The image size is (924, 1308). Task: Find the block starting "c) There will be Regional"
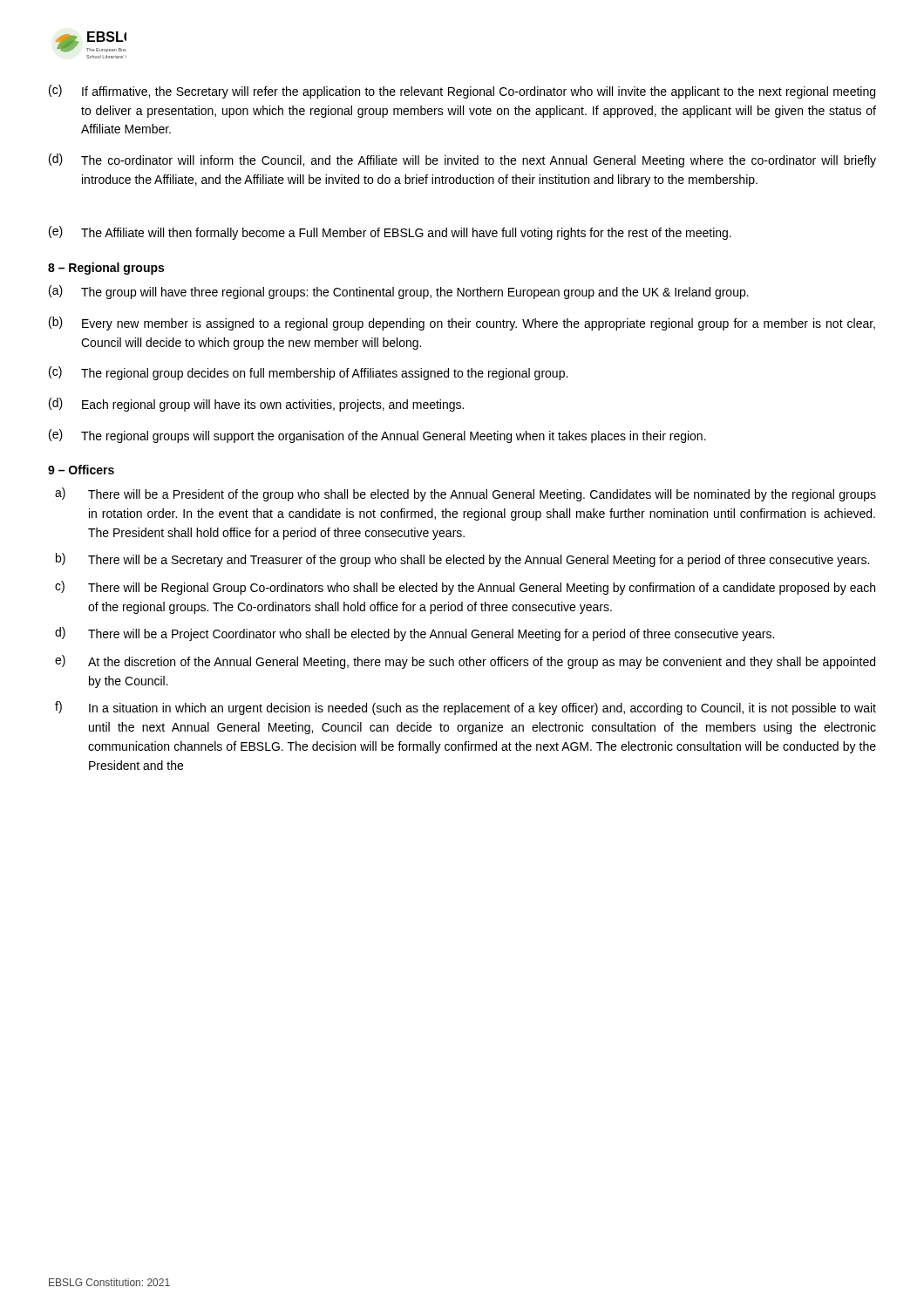coord(462,598)
